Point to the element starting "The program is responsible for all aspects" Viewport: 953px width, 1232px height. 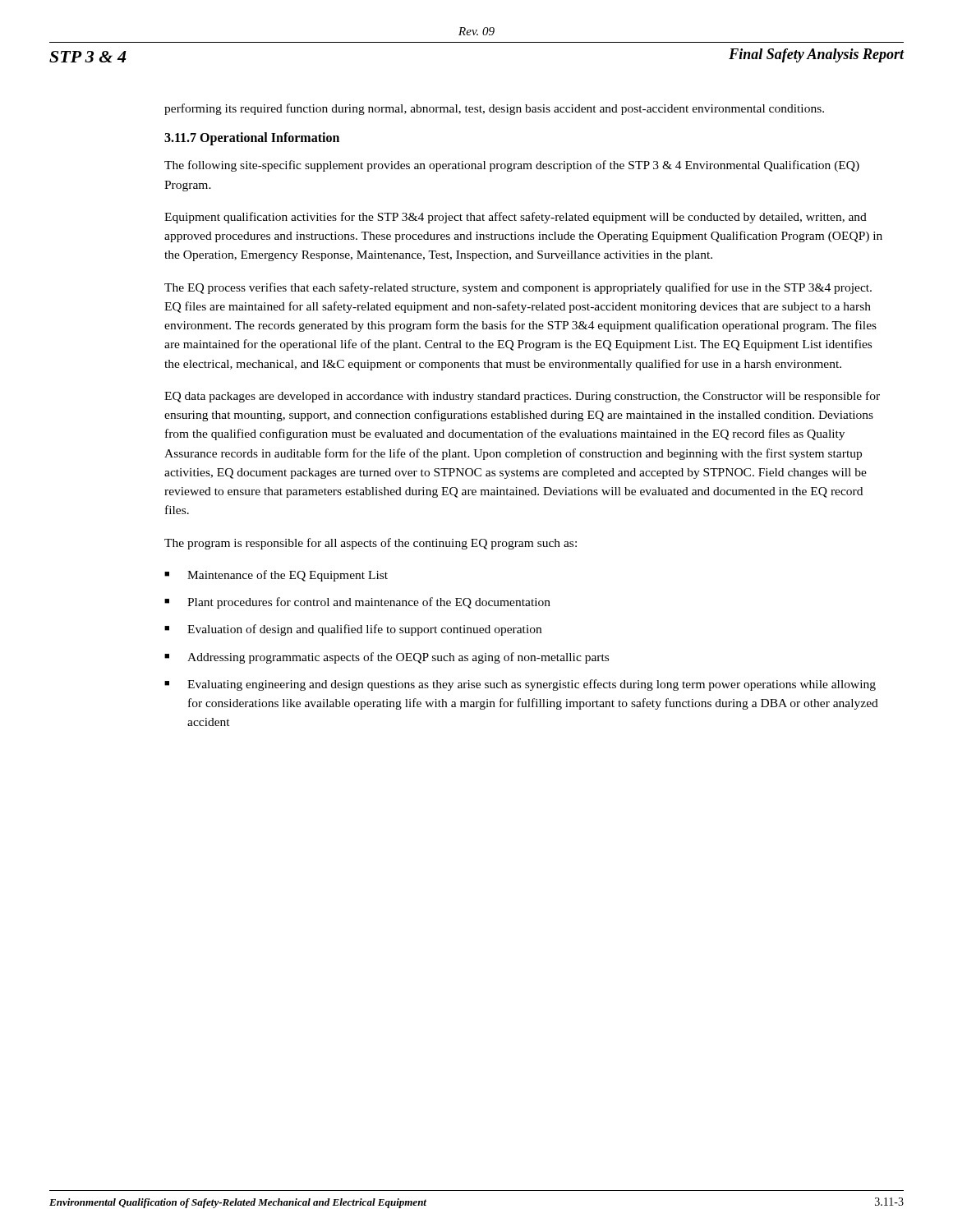(x=371, y=542)
